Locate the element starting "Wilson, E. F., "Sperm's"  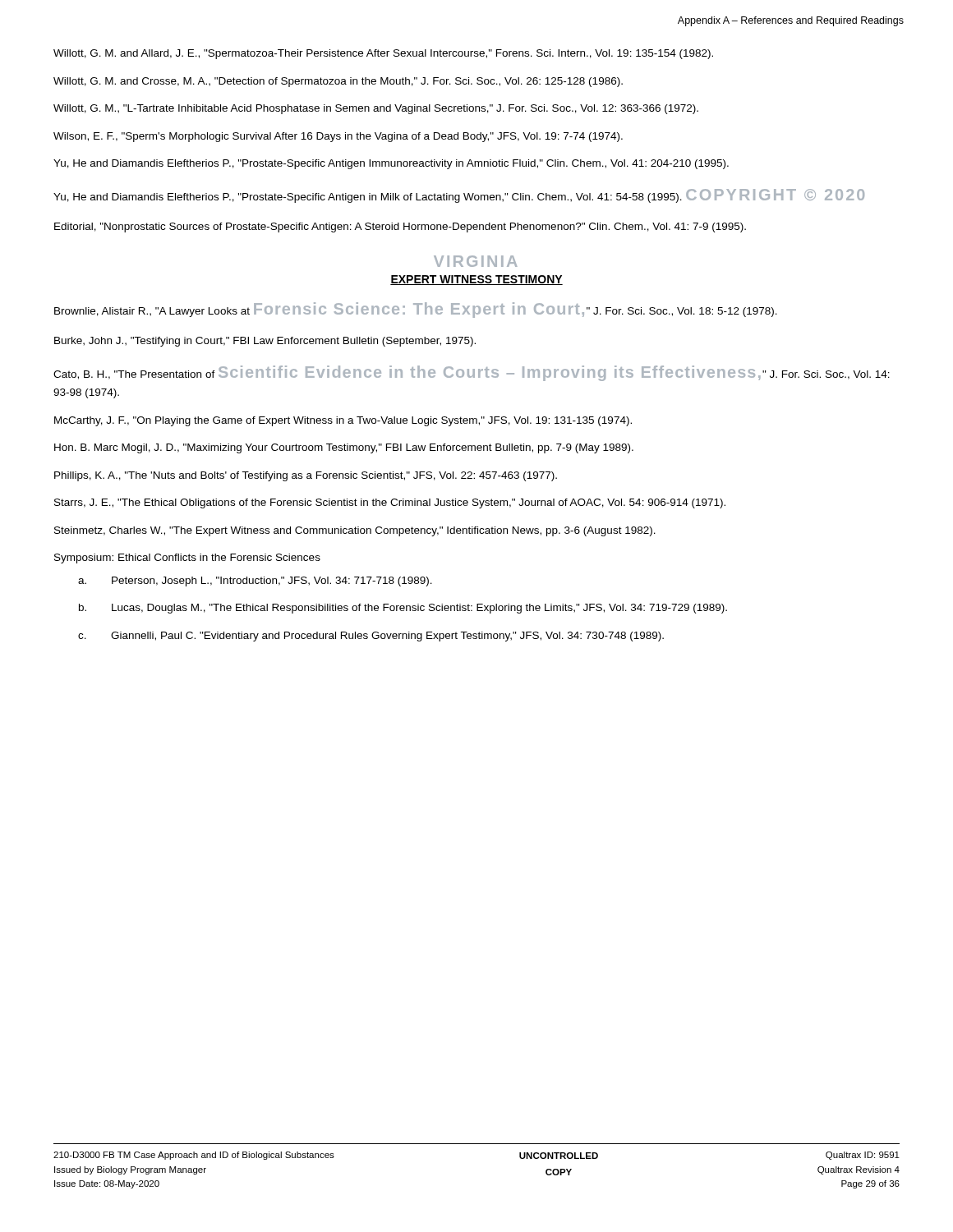tap(338, 136)
